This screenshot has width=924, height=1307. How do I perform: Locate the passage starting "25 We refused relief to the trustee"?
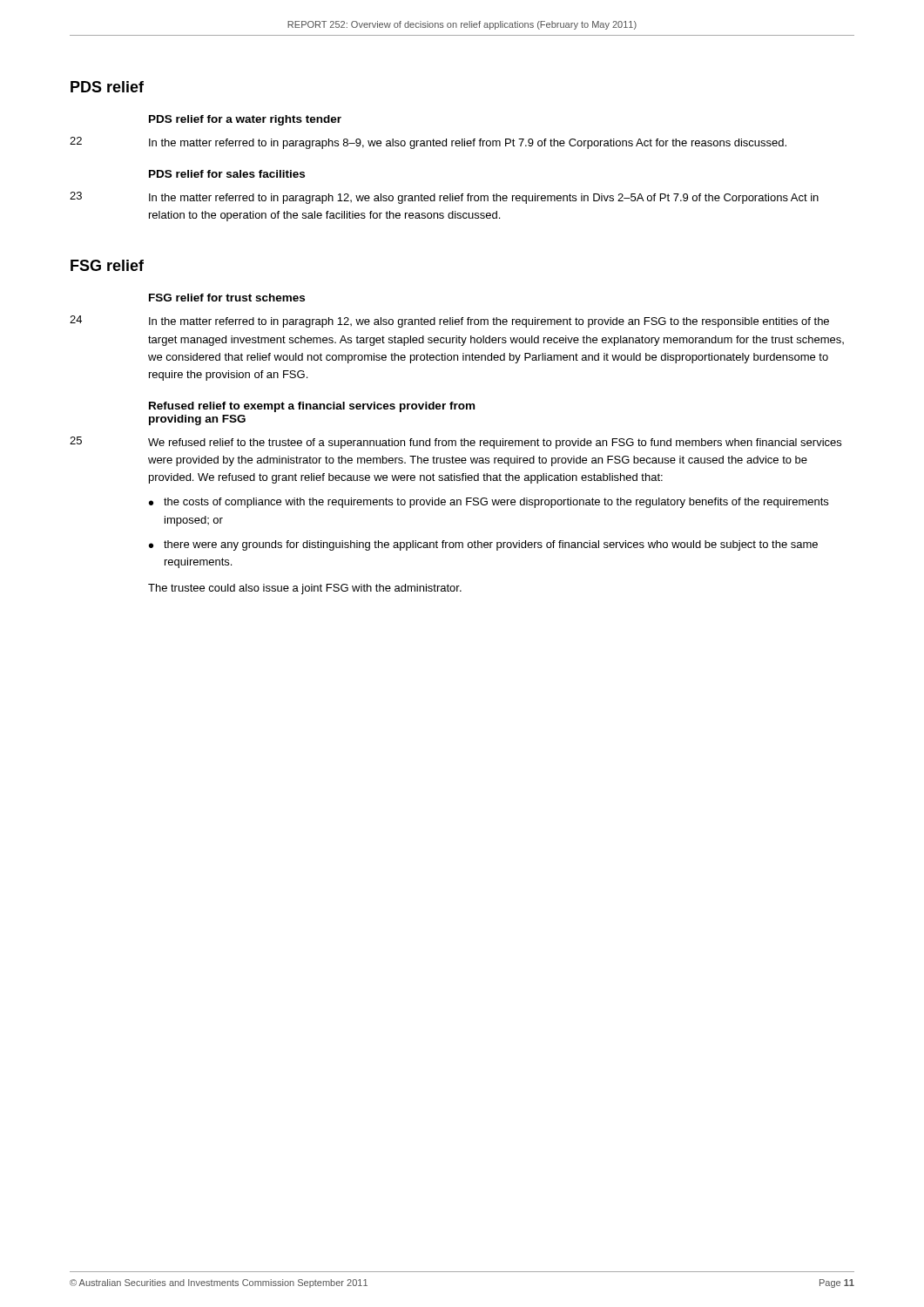pos(462,515)
